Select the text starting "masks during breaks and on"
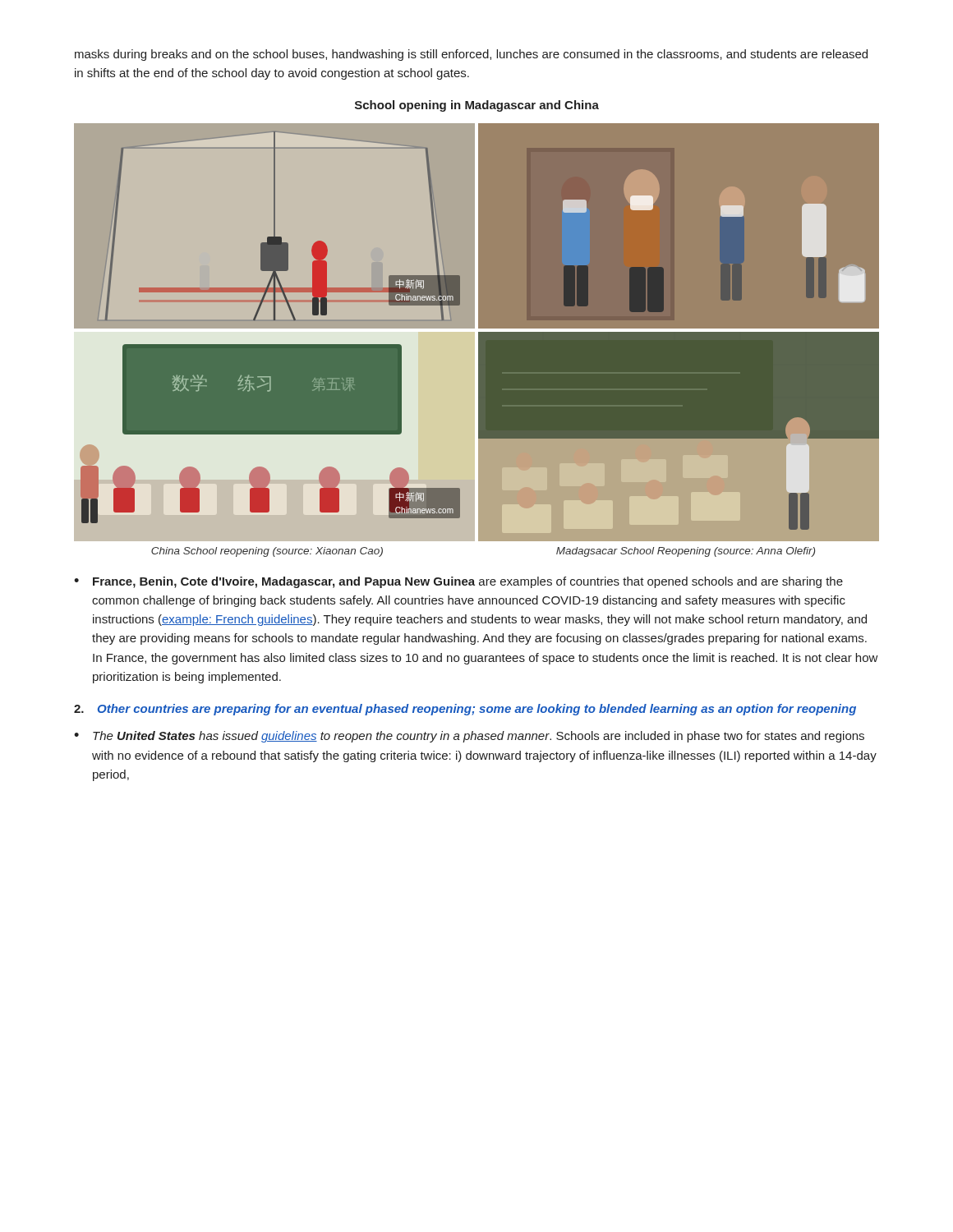953x1232 pixels. point(471,63)
